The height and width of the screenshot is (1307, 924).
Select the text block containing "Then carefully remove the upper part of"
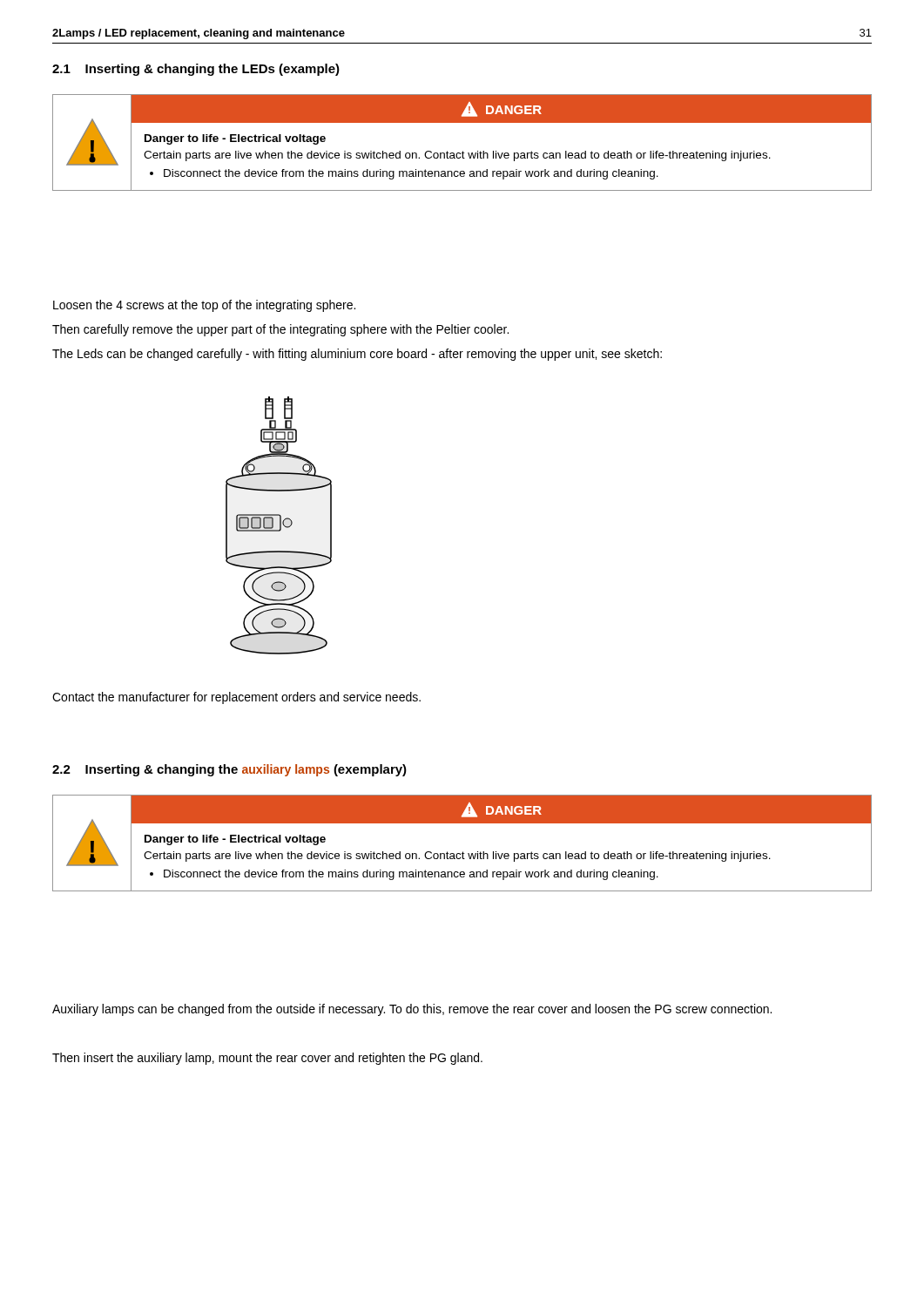(281, 329)
